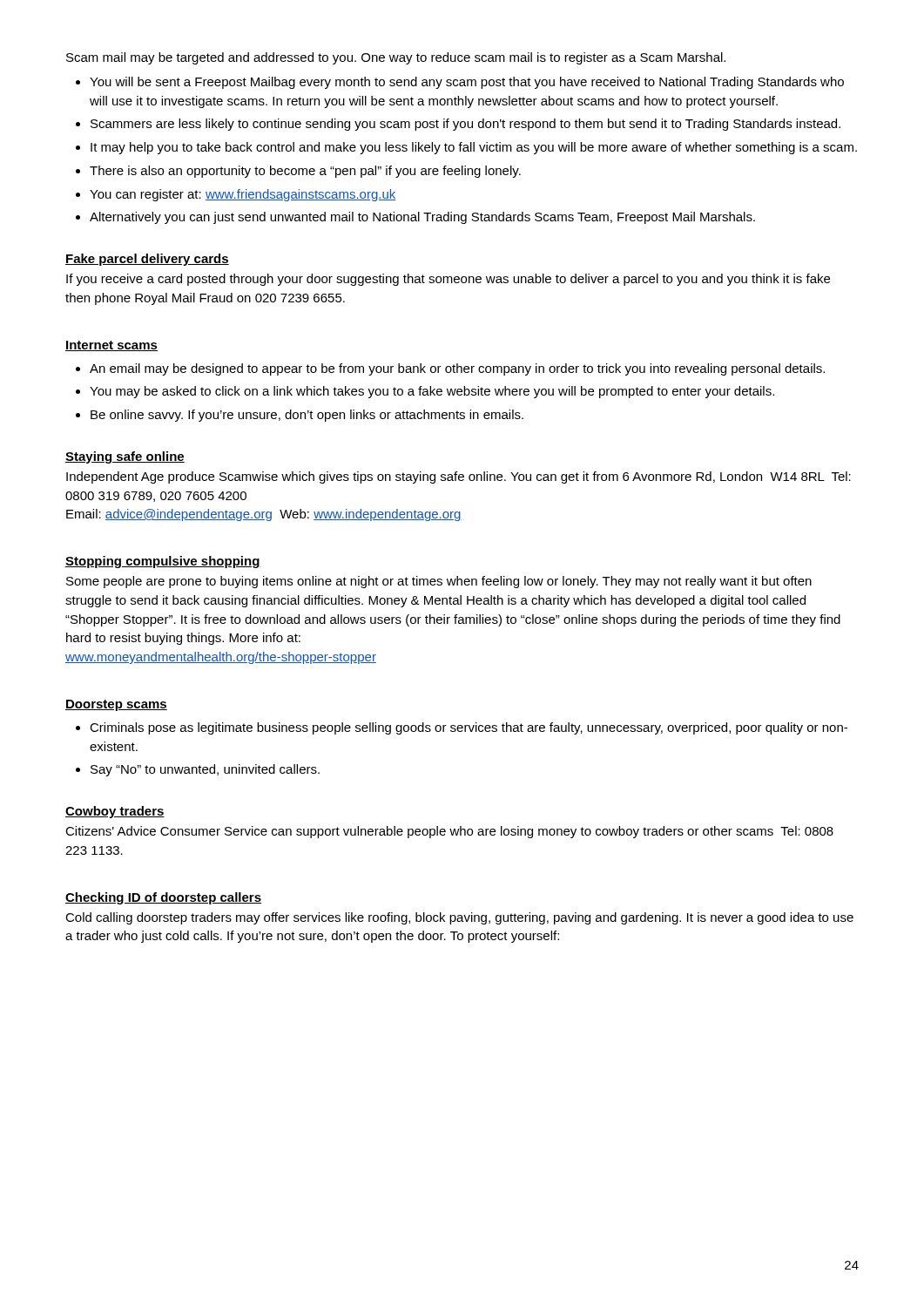Locate the text starting "Cowboy traders"

point(115,811)
